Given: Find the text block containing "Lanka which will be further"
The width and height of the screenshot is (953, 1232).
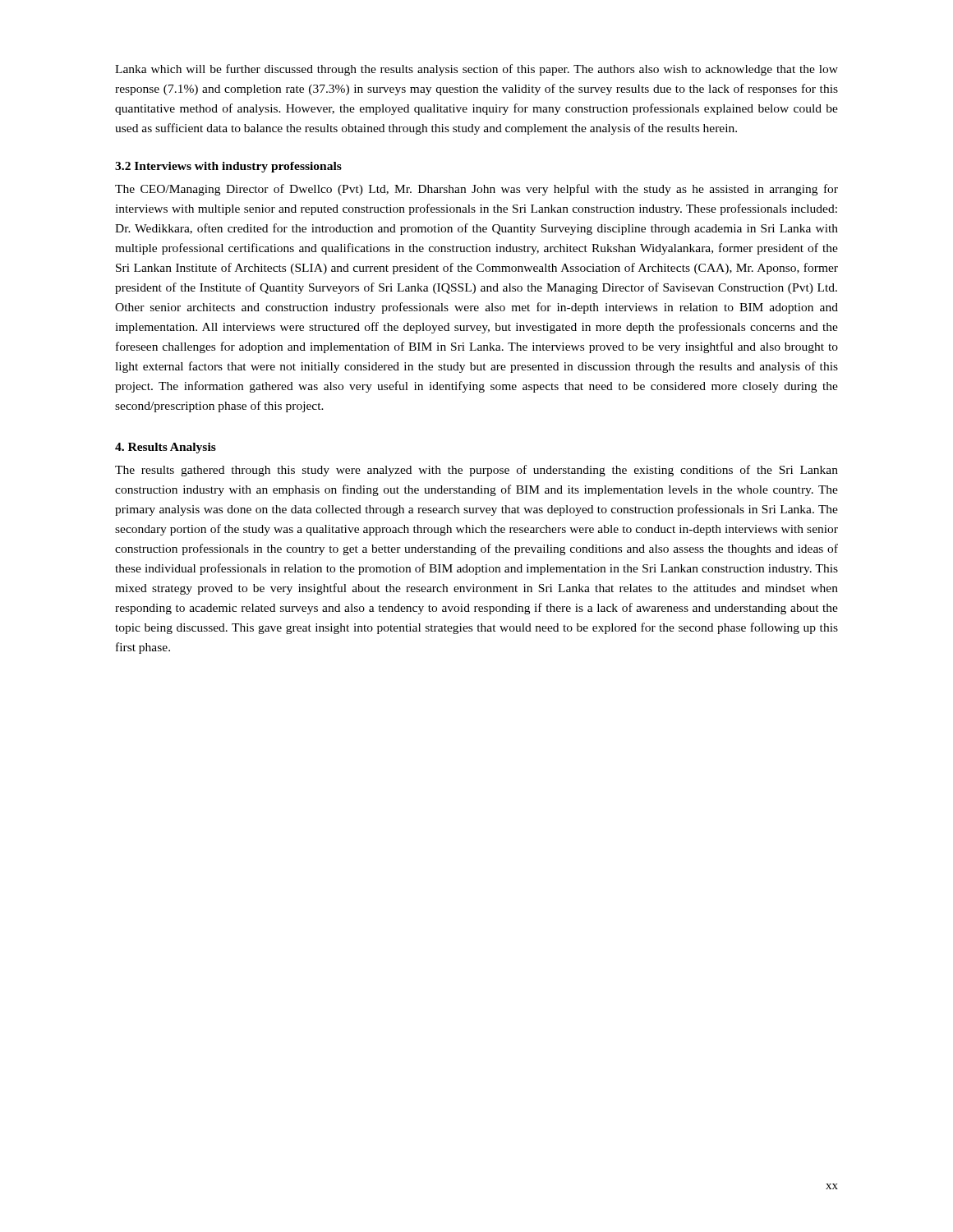Looking at the screenshot, I should point(476,98).
